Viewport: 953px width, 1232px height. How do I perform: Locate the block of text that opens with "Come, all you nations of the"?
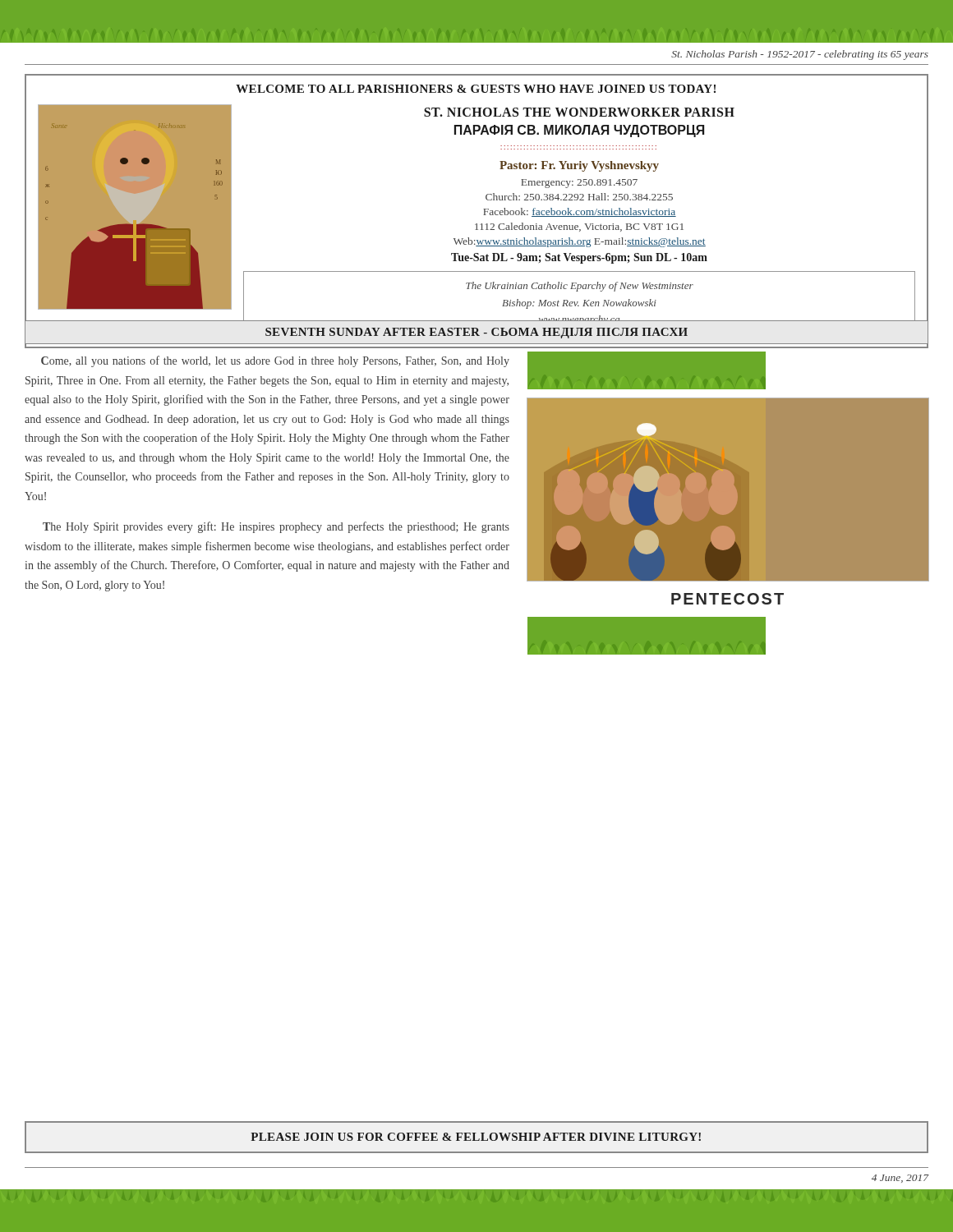[x=267, y=473]
